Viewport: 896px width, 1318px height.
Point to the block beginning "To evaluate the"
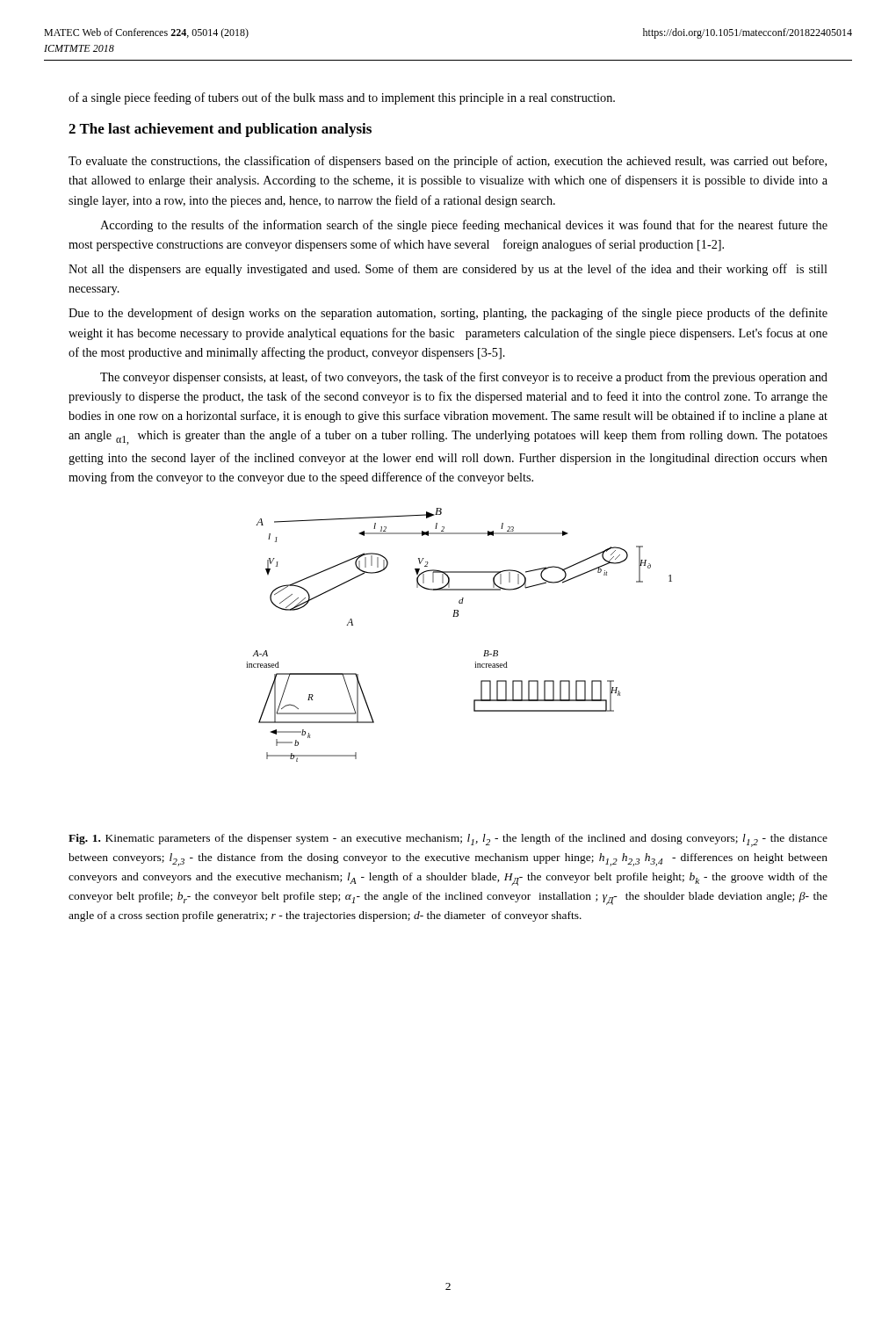click(x=448, y=319)
